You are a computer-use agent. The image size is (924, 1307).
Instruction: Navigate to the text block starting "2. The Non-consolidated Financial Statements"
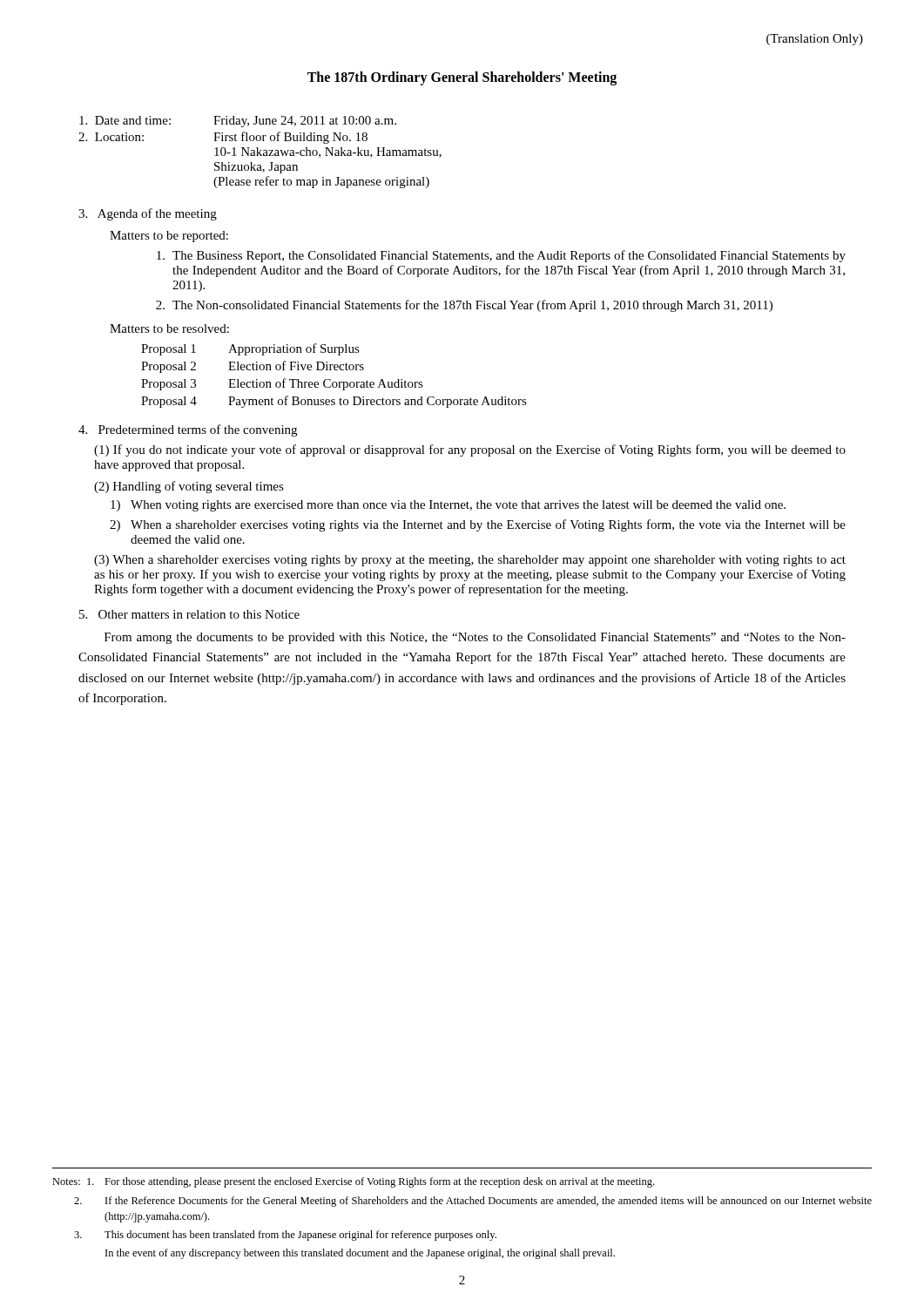(493, 305)
